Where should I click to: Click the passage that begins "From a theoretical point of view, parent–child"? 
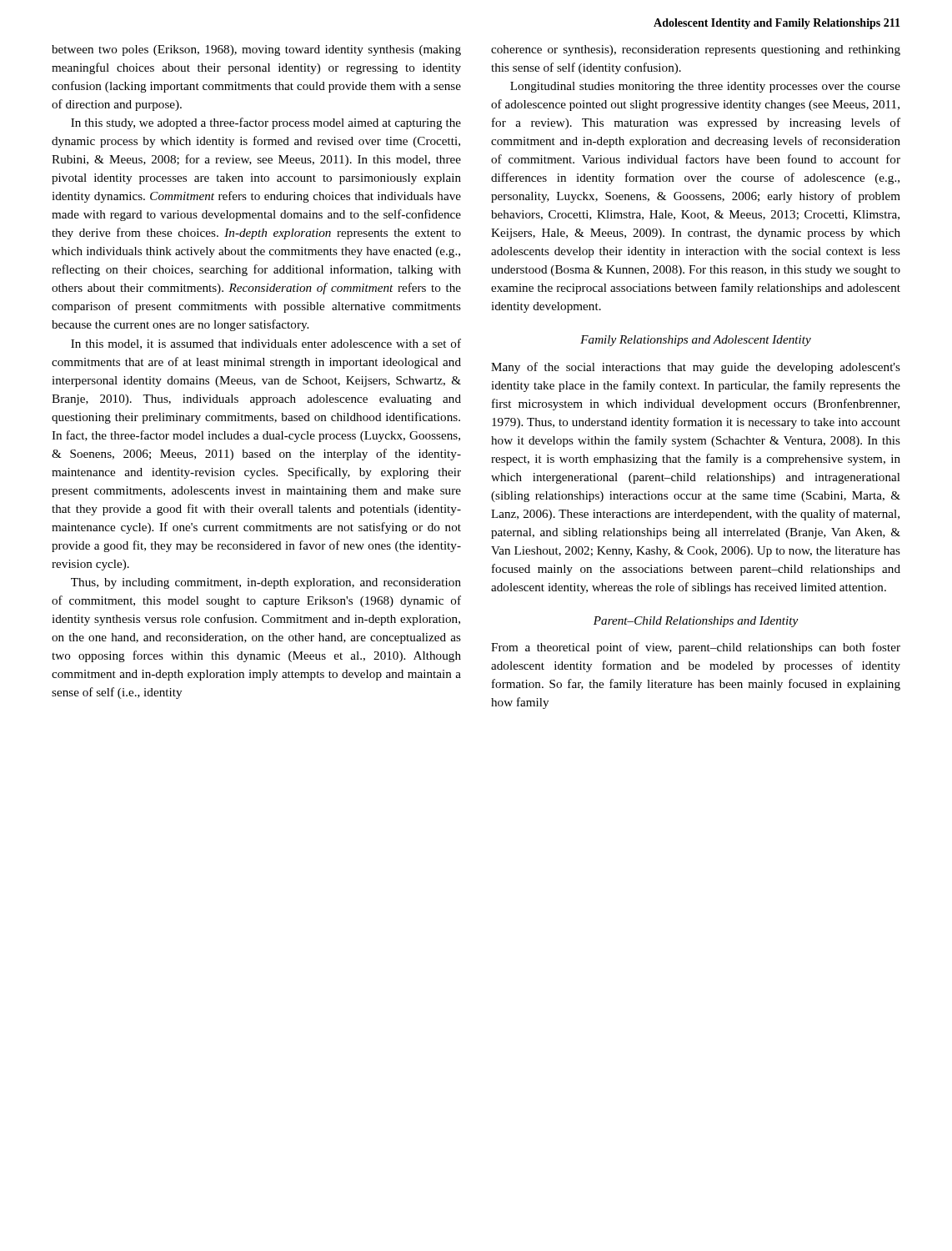pyautogui.click(x=696, y=675)
